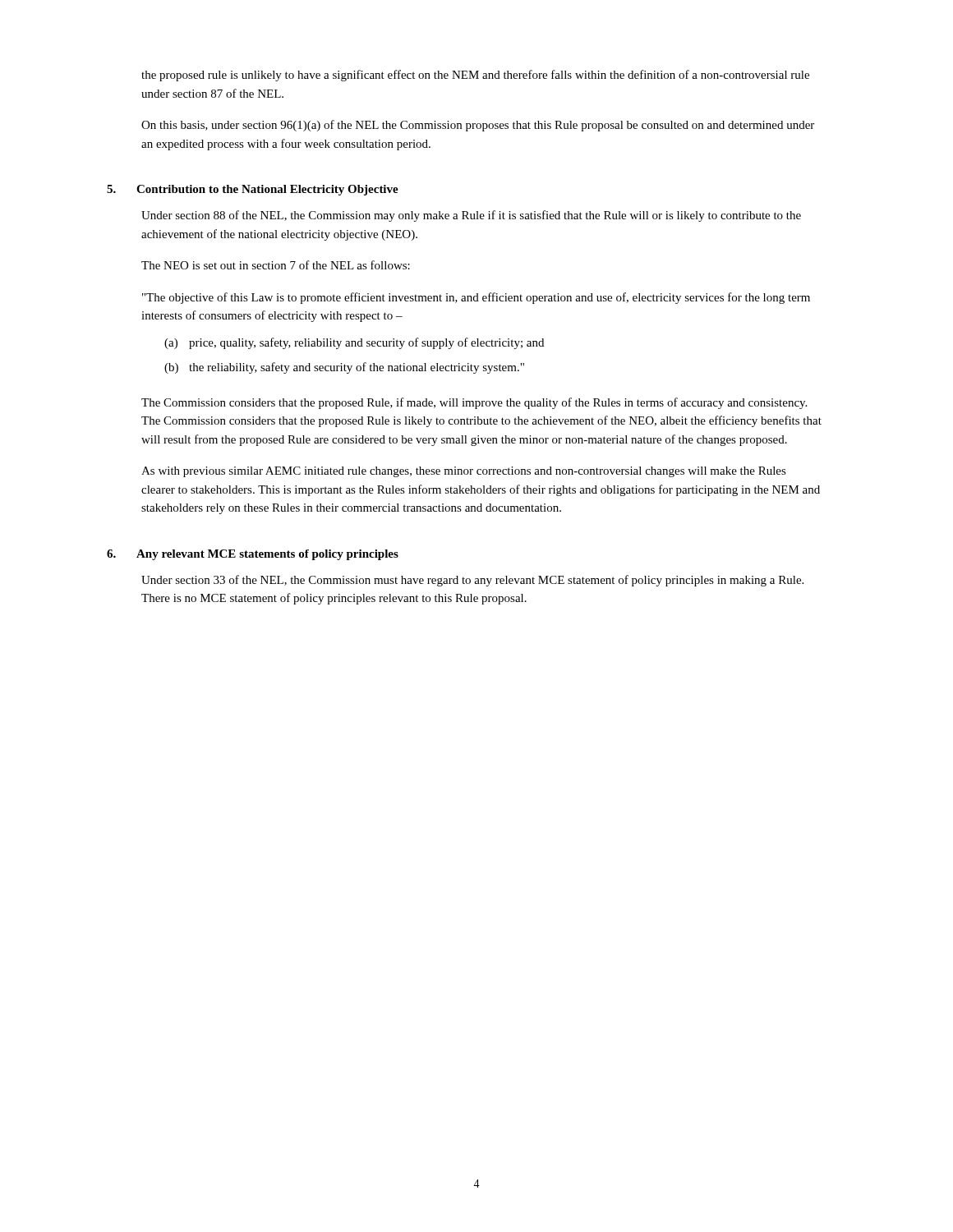Viewport: 953px width, 1232px height.
Task: Where is the section header that starts "5. Contribution to the National Electricity"?
Action: point(252,189)
